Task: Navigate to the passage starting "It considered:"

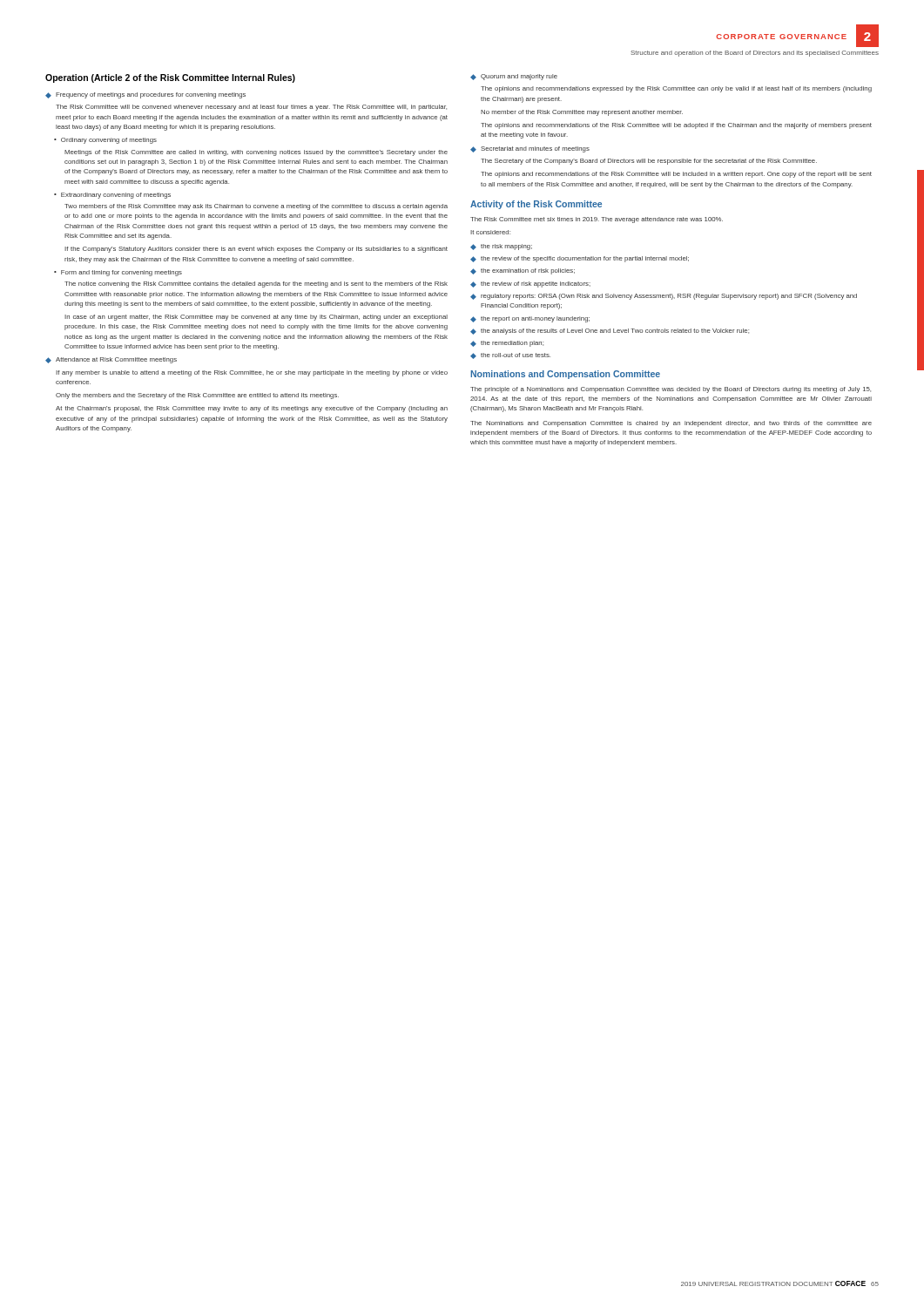Action: [491, 233]
